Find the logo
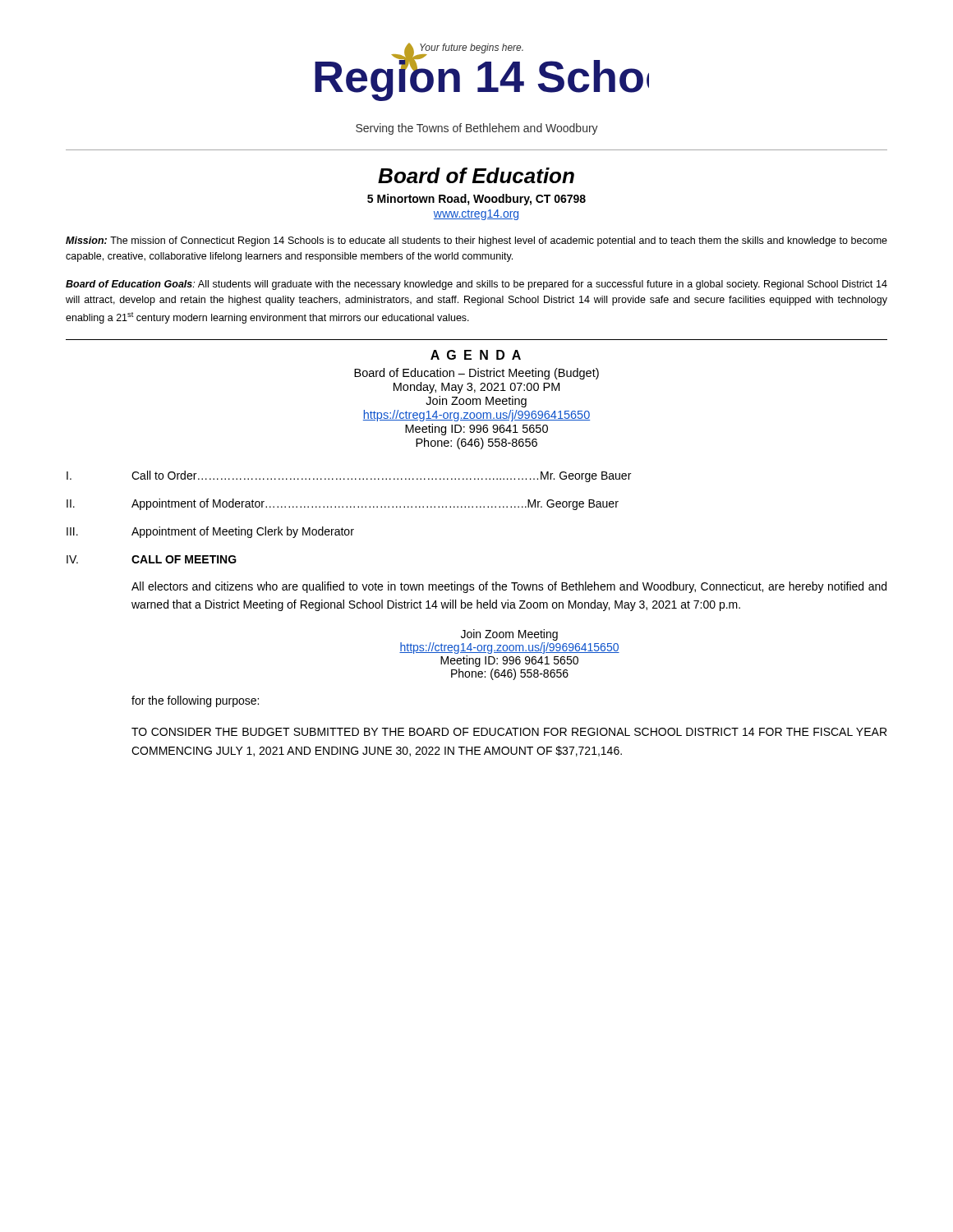The image size is (953, 1232). point(476,76)
